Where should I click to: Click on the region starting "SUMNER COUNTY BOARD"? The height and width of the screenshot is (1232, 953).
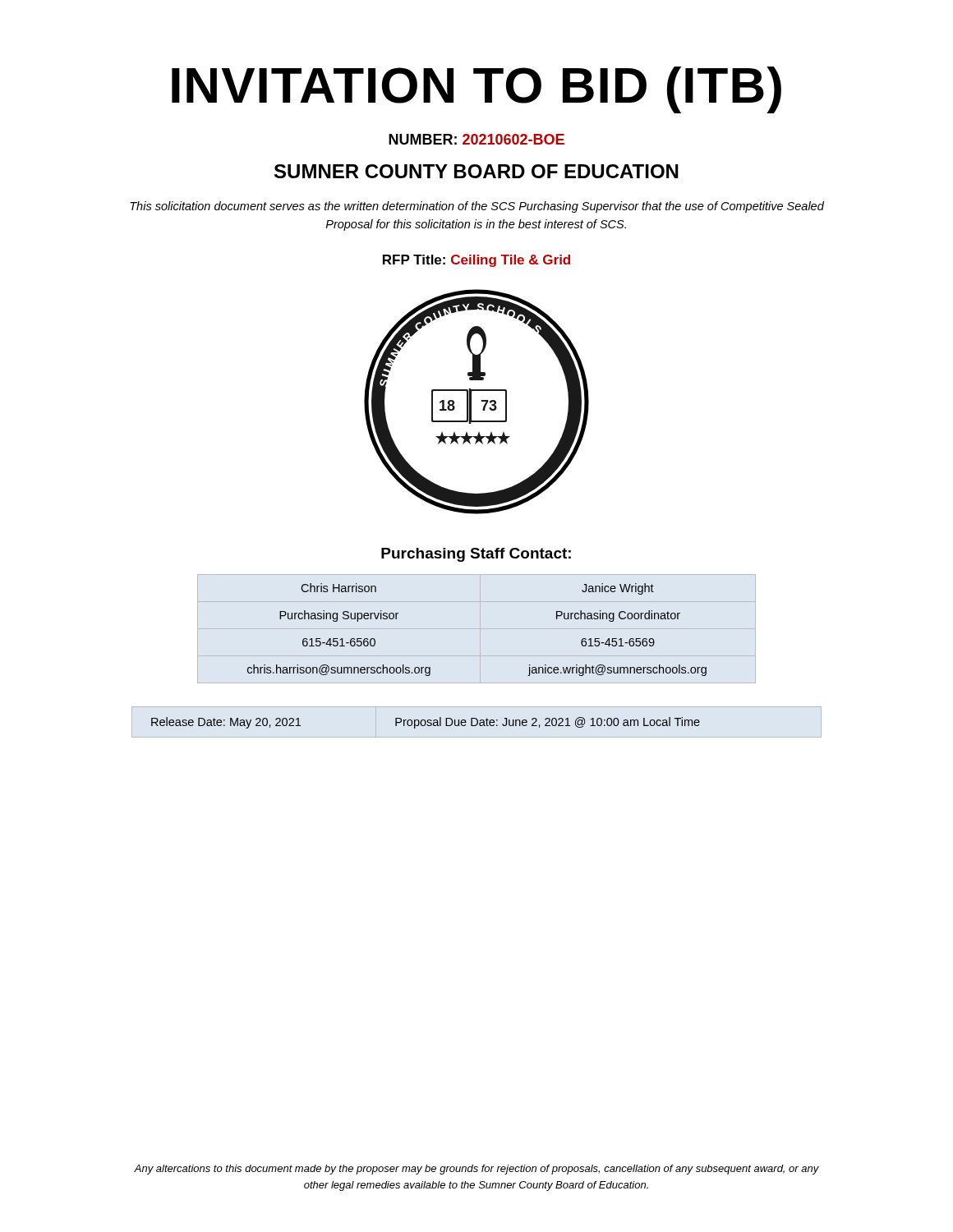[476, 171]
